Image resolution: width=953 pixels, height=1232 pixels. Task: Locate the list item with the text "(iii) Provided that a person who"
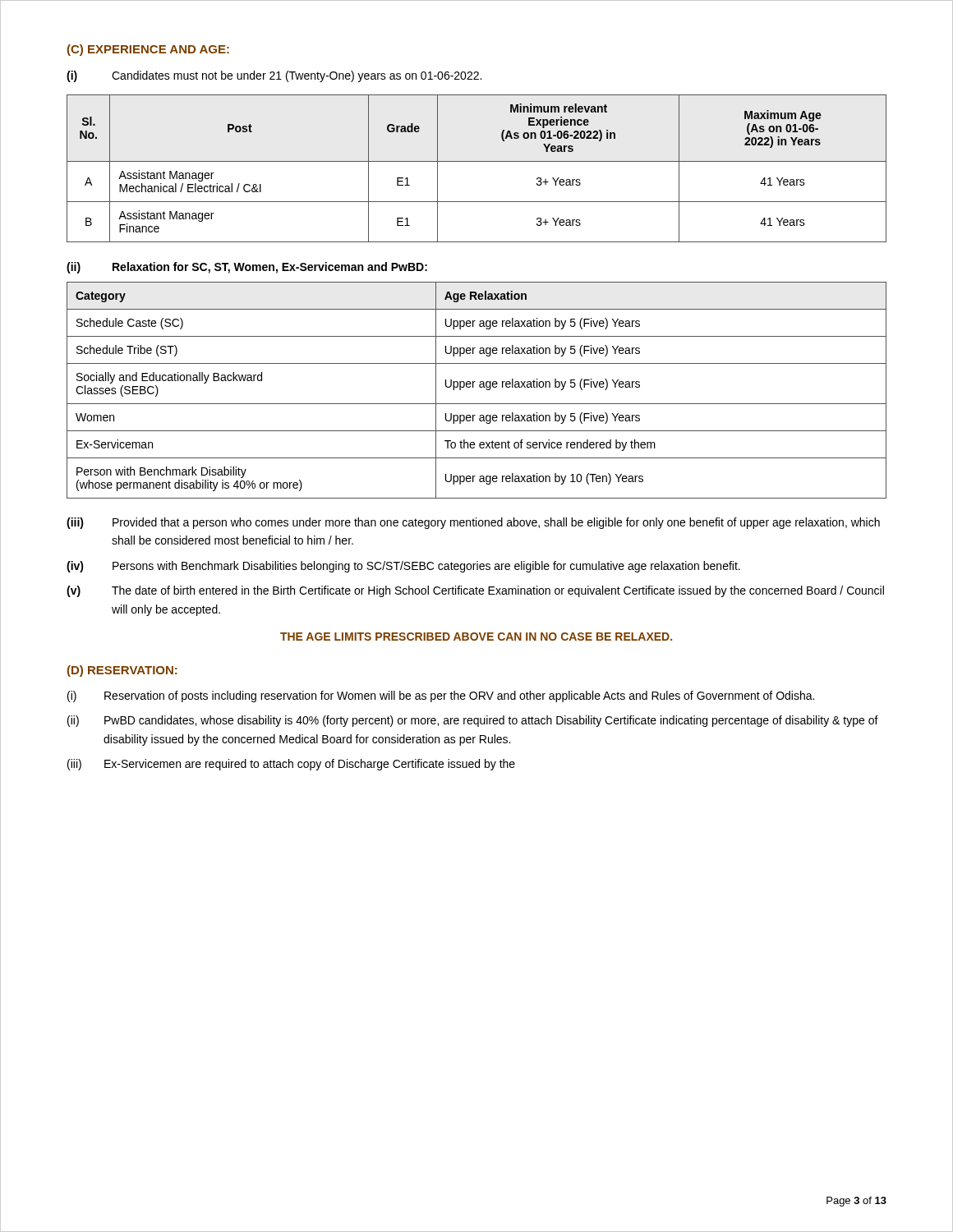point(476,532)
